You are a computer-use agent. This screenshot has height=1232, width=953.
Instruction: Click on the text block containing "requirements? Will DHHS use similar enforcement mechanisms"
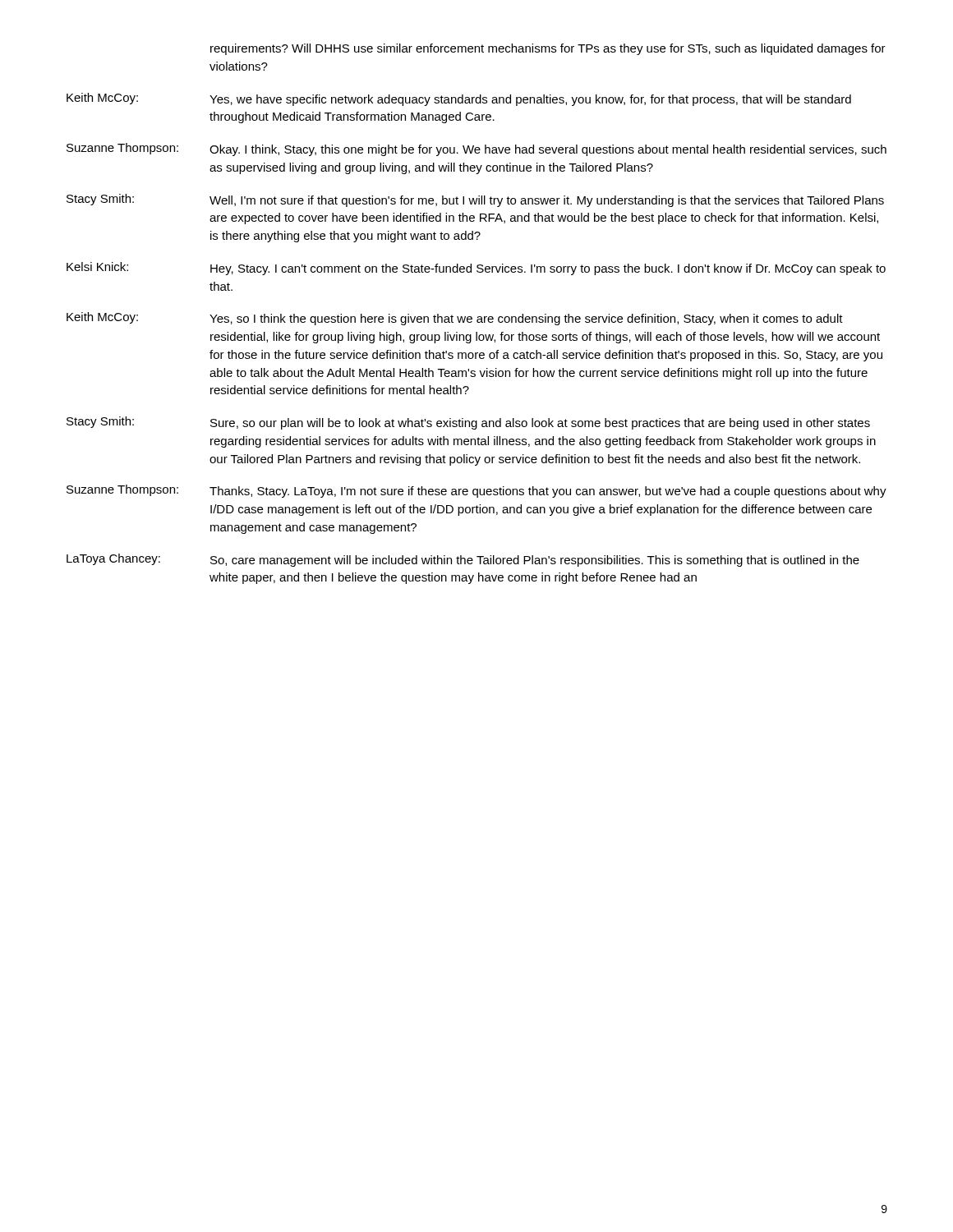pyautogui.click(x=547, y=57)
